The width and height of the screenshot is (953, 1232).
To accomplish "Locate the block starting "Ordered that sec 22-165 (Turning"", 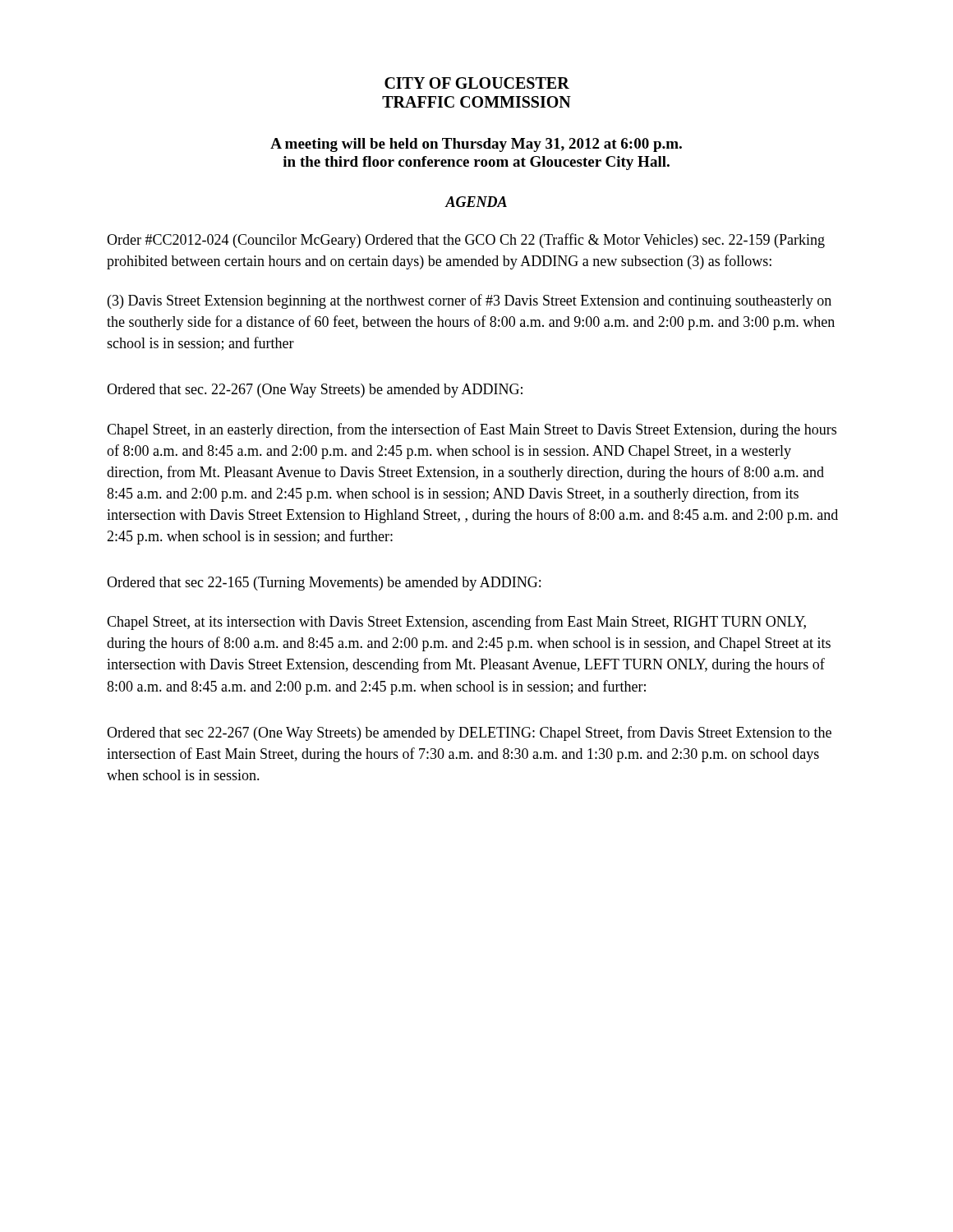I will coord(476,582).
